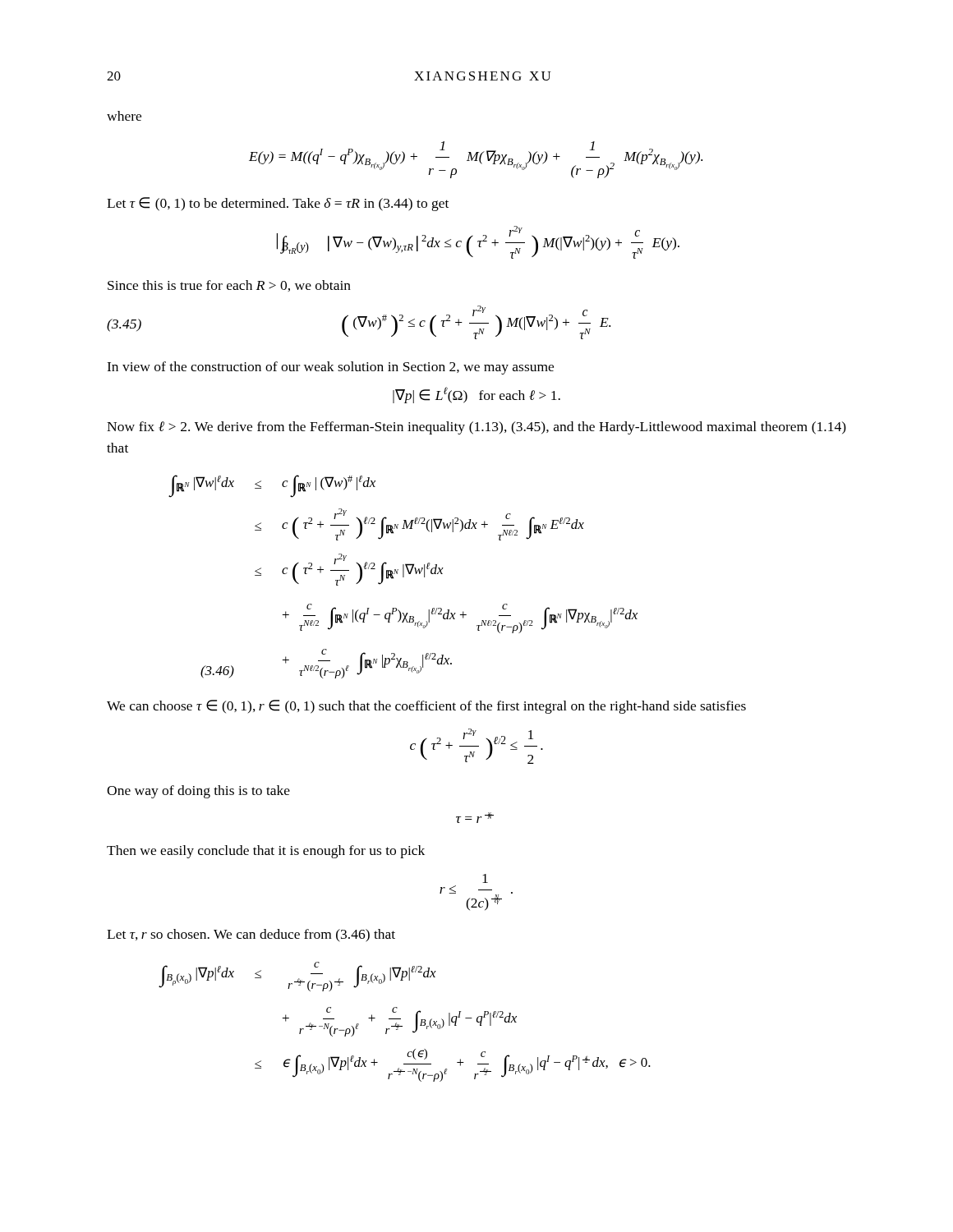Viewport: 953px width, 1232px height.
Task: Click on the formula with the text "(3.45) ( (∇w)# )2 ≤"
Action: coord(444,323)
